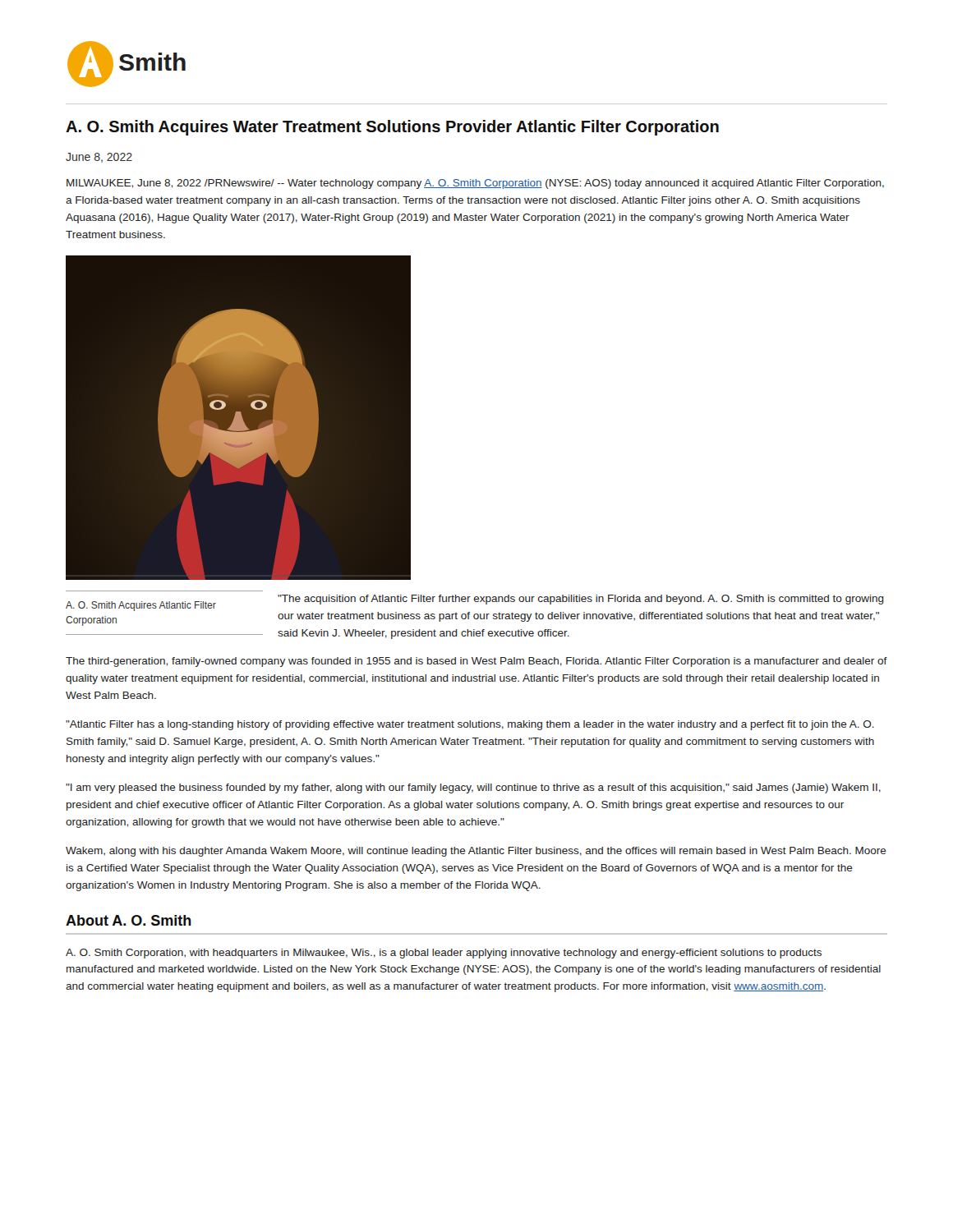Screen dimensions: 1232x953
Task: Locate the logo
Action: [476, 64]
